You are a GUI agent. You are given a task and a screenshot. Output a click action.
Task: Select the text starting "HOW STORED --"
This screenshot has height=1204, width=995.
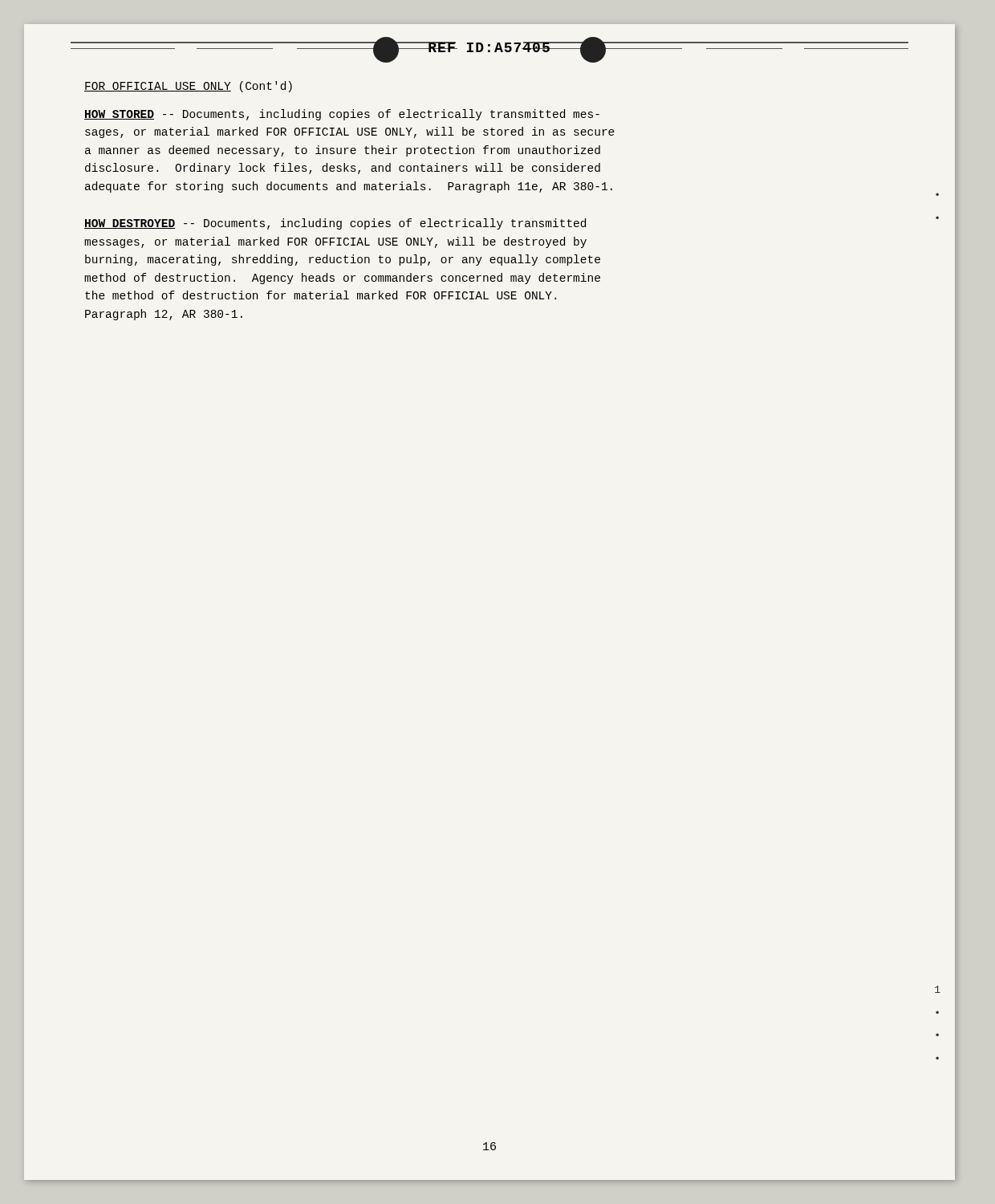pos(350,151)
